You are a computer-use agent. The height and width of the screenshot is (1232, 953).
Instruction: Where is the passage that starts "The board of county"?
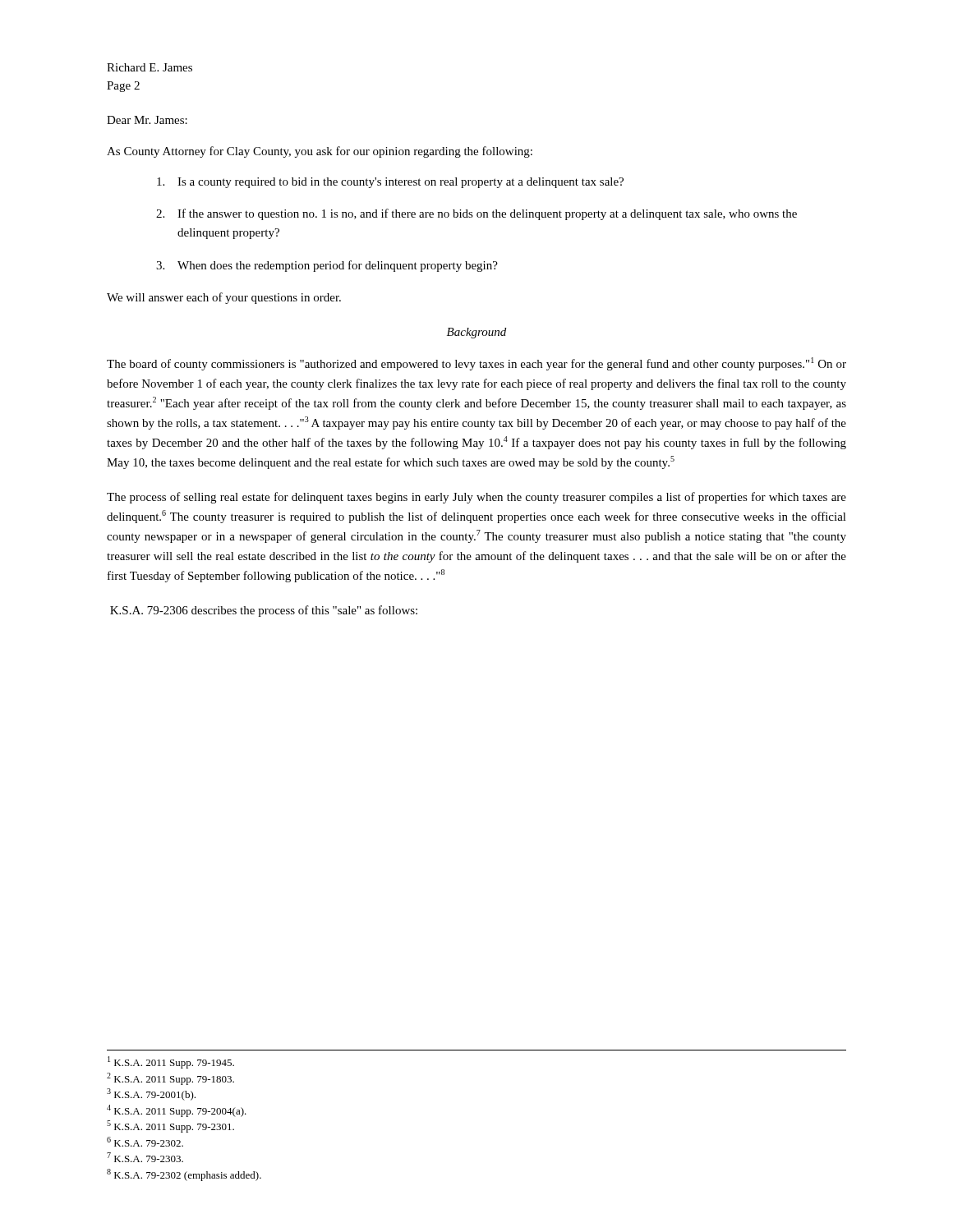pyautogui.click(x=476, y=412)
